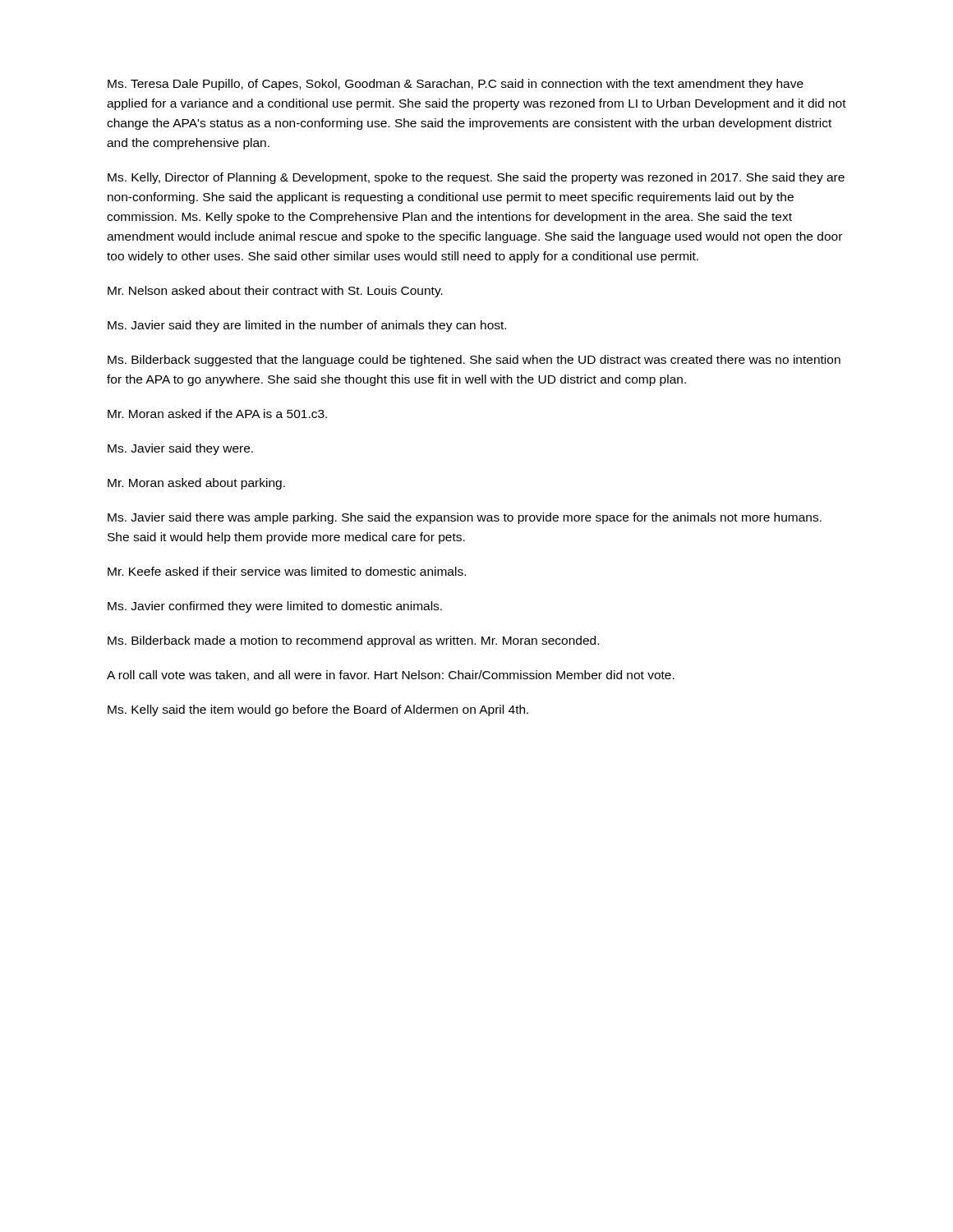Click on the element starting "Mr. Nelson asked"

pos(275,290)
